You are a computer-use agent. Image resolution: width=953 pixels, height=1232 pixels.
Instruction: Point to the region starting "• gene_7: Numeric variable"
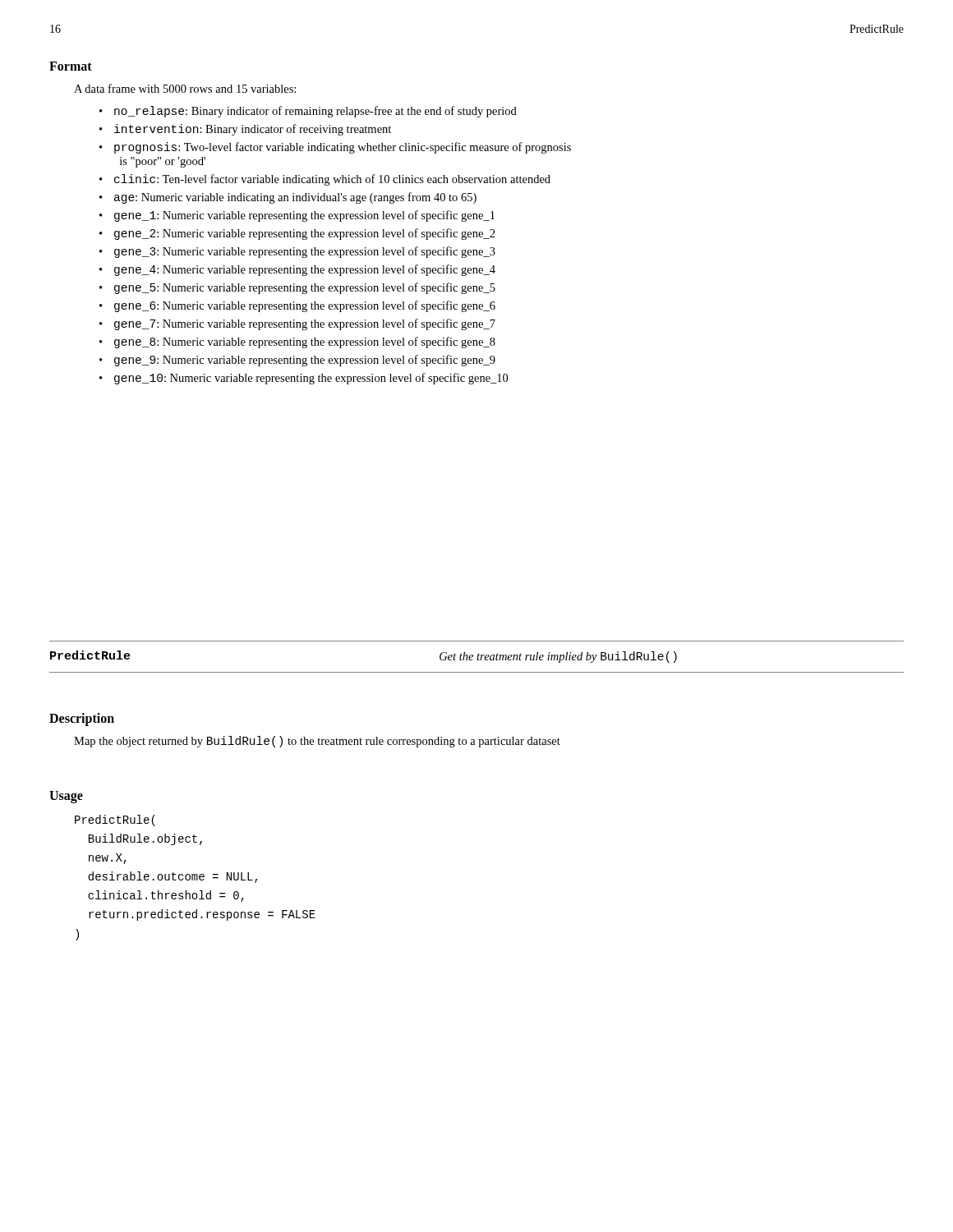coord(297,324)
